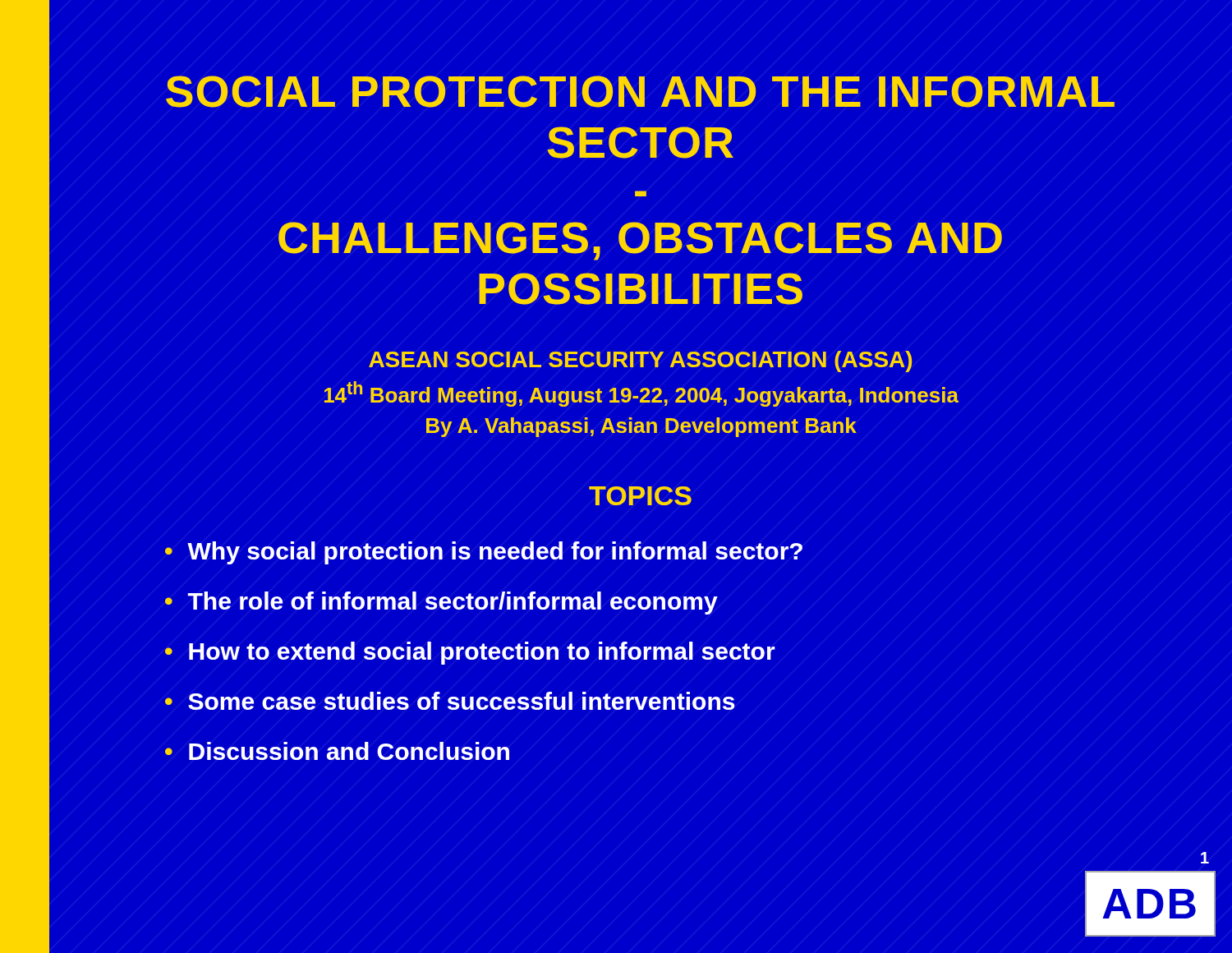Find the title
Screen dimensions: 953x1232
coord(641,190)
